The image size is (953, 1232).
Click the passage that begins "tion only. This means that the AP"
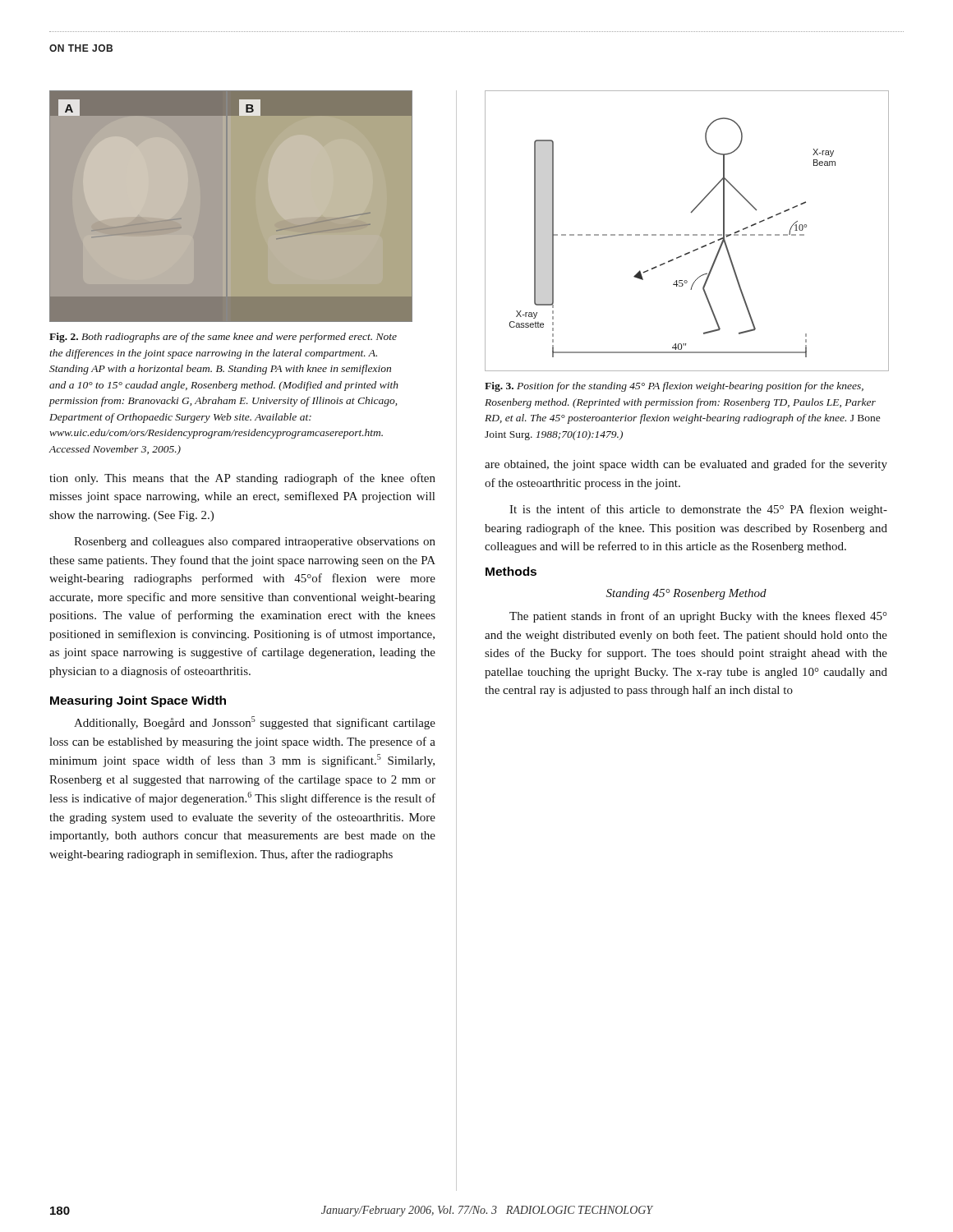[242, 574]
